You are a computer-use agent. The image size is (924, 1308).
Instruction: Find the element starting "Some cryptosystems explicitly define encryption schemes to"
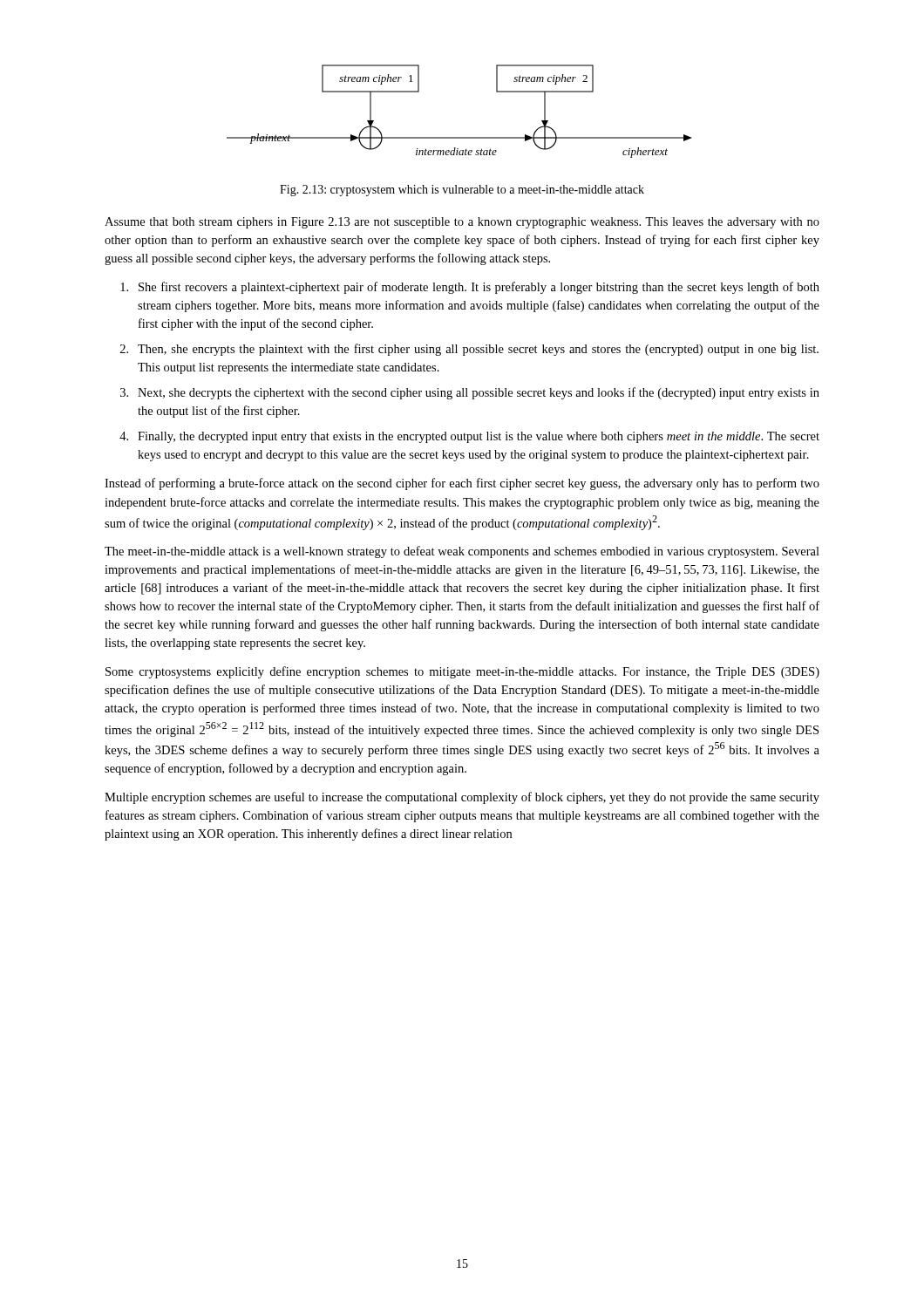point(462,720)
